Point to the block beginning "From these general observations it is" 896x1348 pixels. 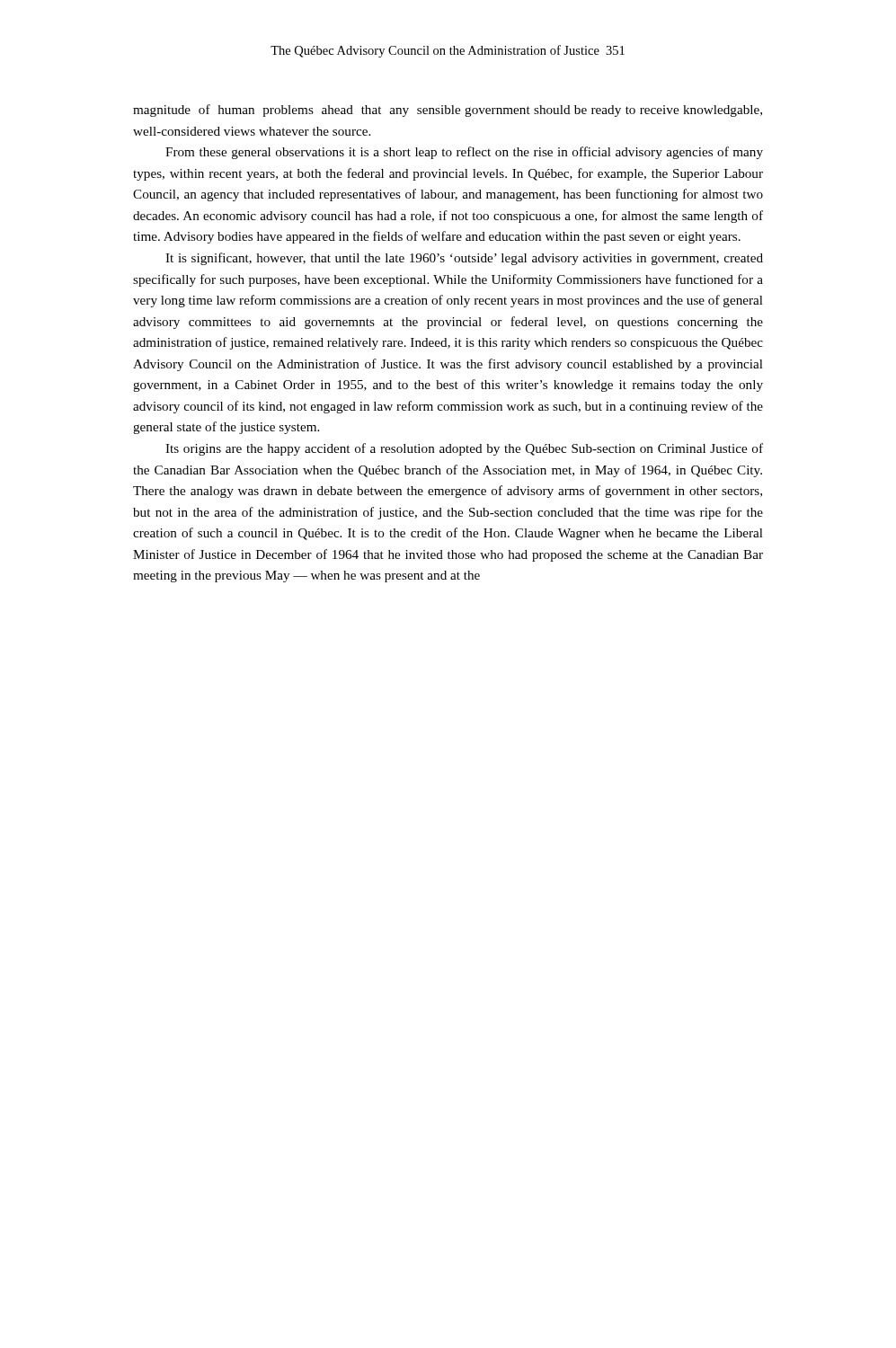pyautogui.click(x=448, y=194)
